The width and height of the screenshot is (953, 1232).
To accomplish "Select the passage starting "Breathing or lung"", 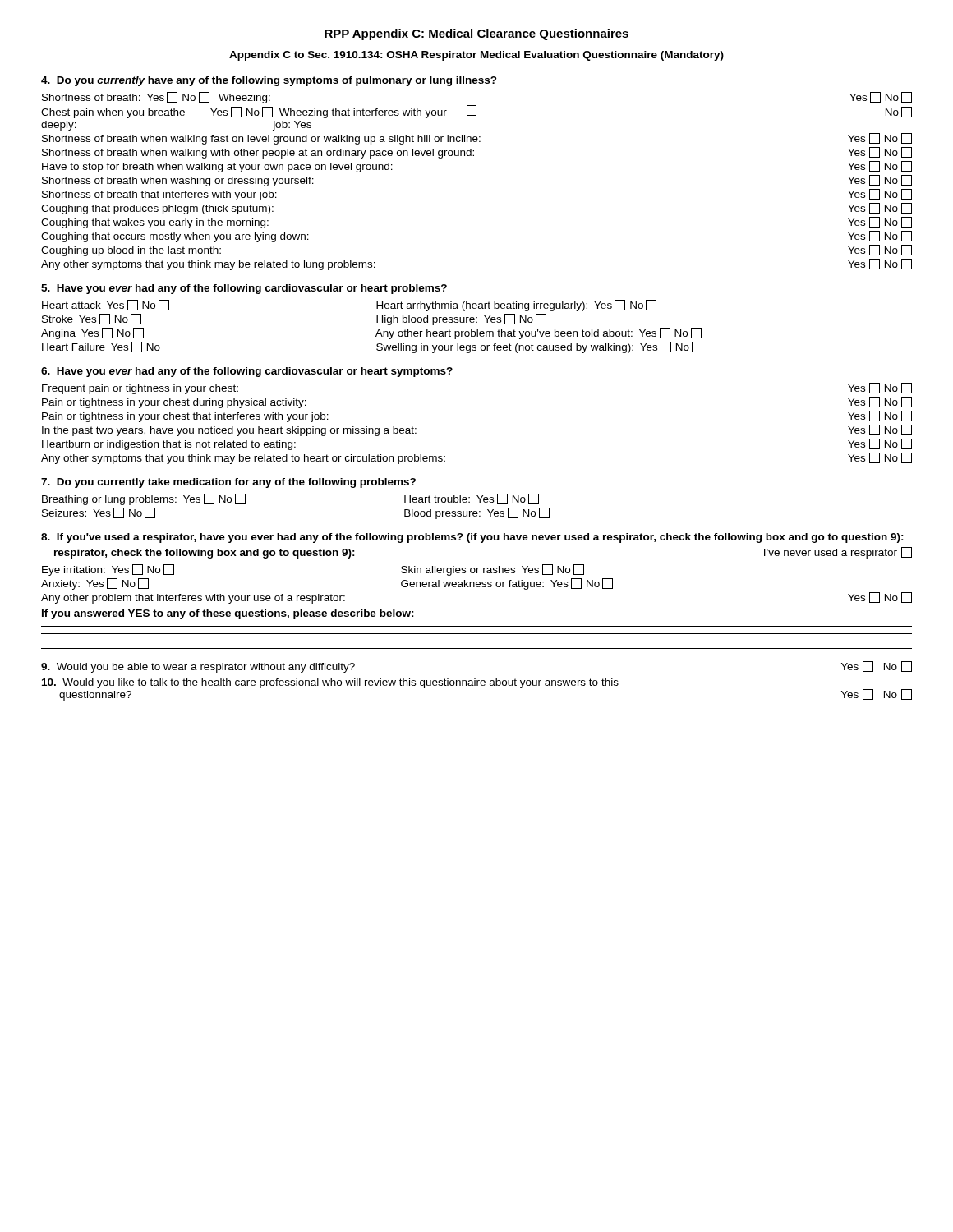I will (x=476, y=499).
